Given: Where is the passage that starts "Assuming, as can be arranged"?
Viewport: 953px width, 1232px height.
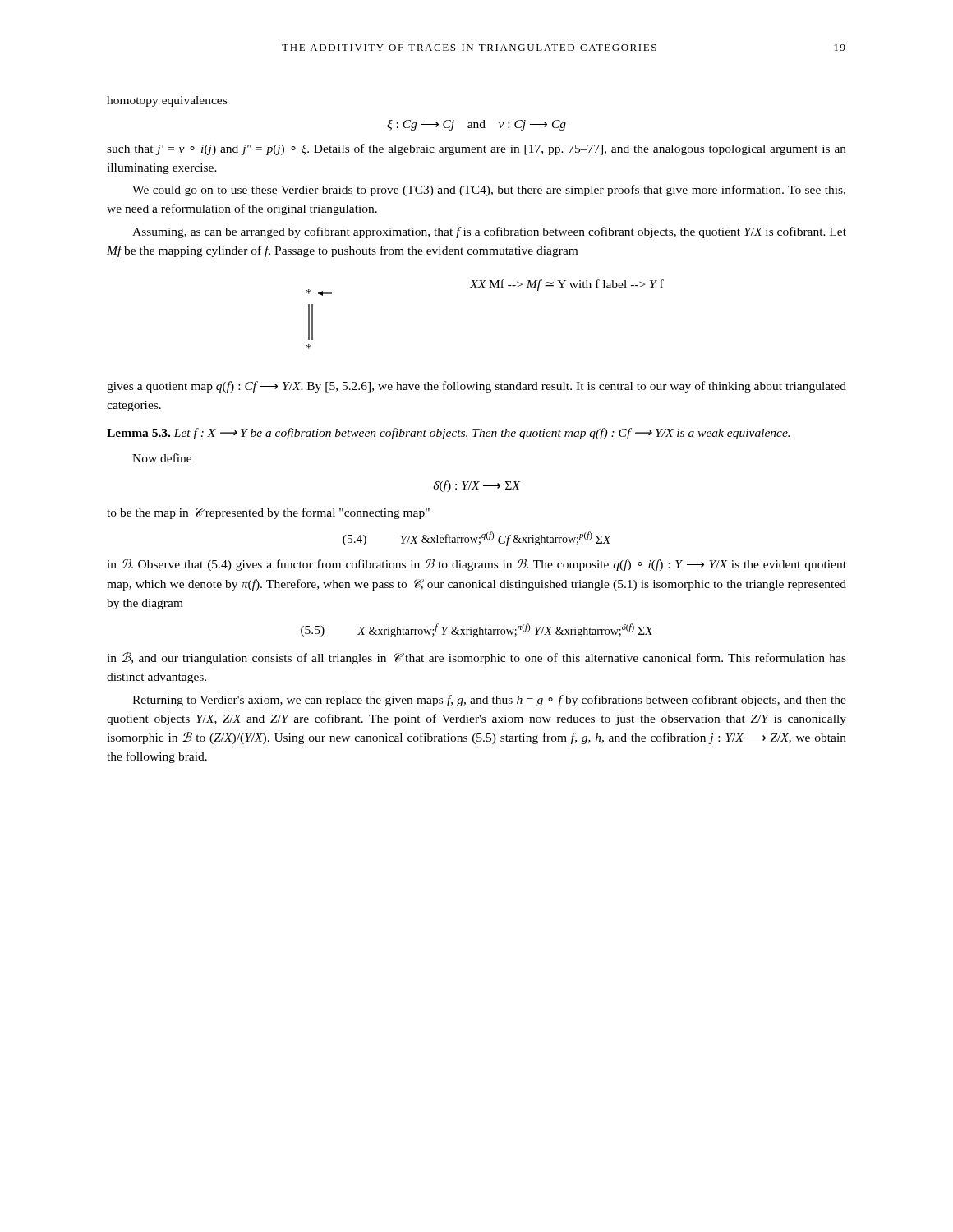Looking at the screenshot, I should tap(476, 240).
